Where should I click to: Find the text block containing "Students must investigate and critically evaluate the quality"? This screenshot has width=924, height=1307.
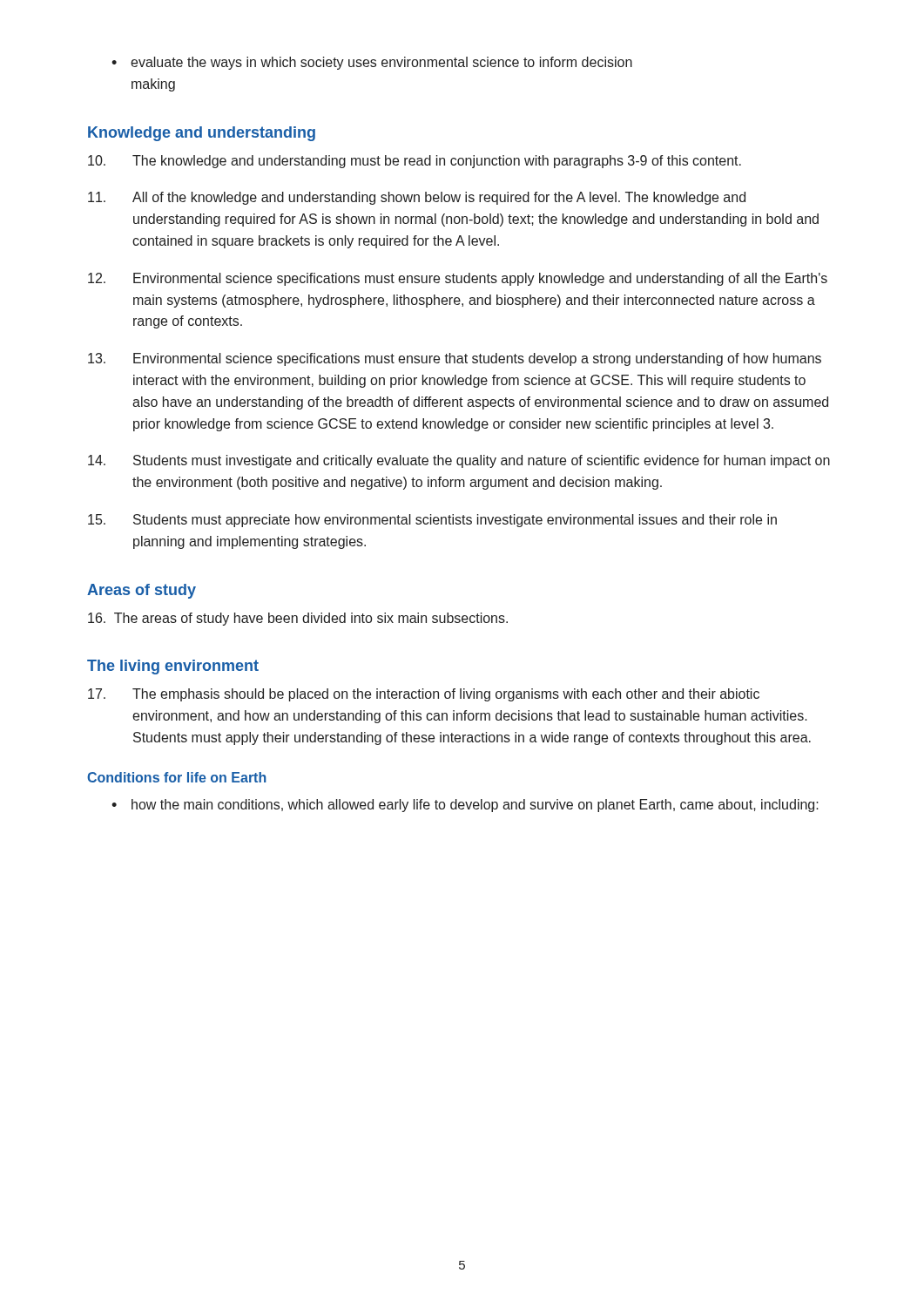[x=460, y=472]
